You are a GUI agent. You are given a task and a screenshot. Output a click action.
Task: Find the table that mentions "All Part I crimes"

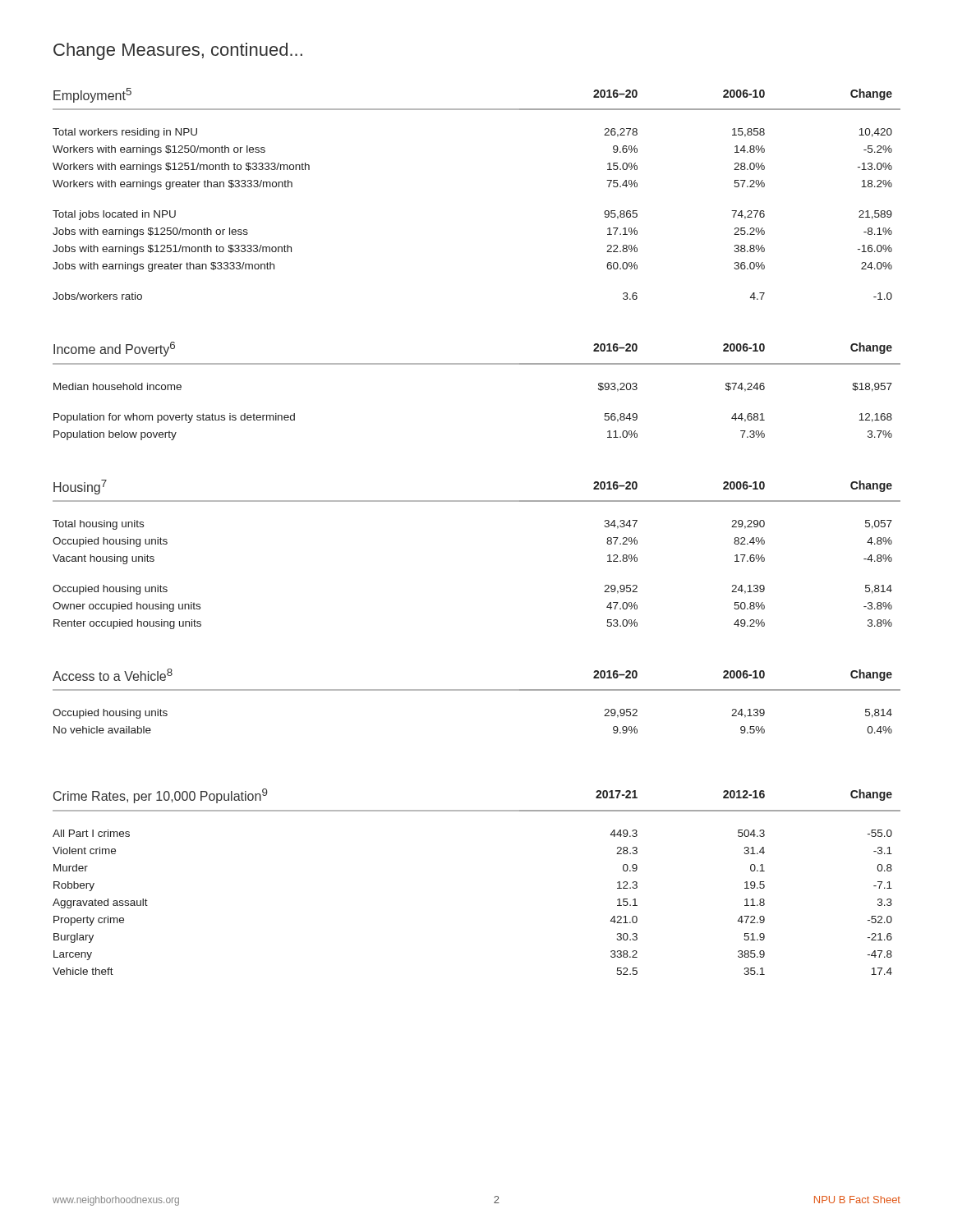pyautogui.click(x=476, y=880)
